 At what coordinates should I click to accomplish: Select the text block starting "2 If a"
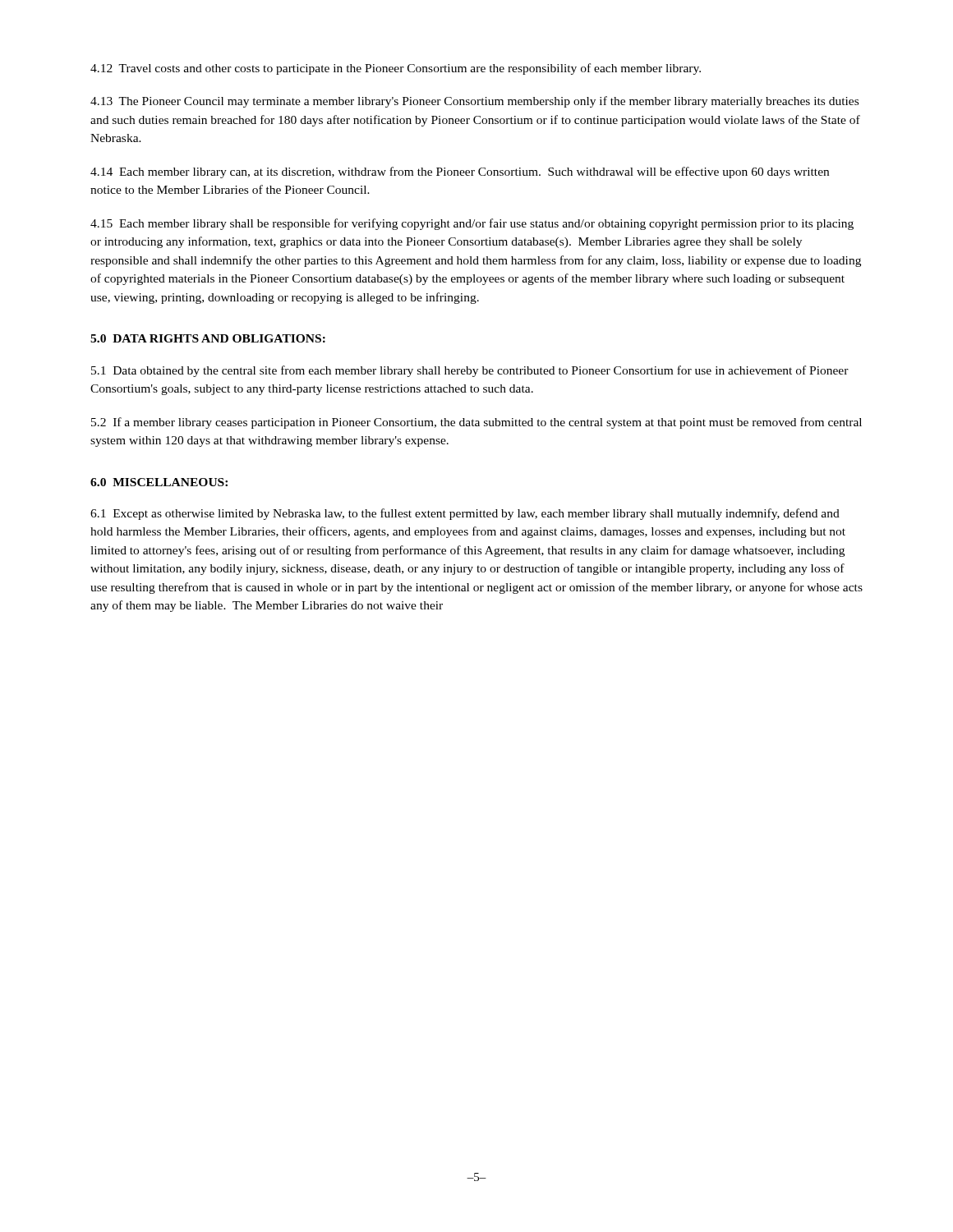[x=476, y=431]
